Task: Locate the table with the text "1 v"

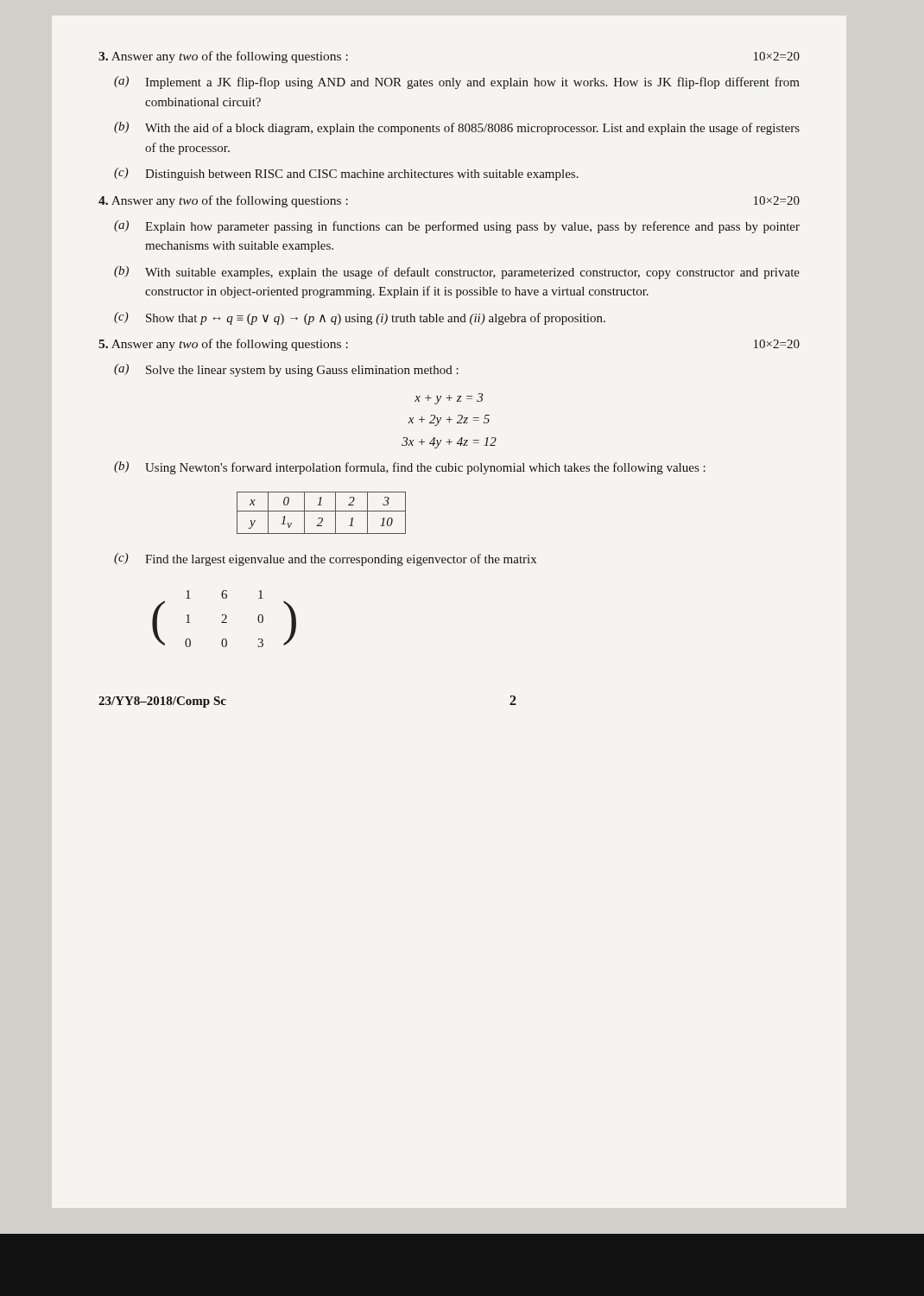Action: pos(492,512)
